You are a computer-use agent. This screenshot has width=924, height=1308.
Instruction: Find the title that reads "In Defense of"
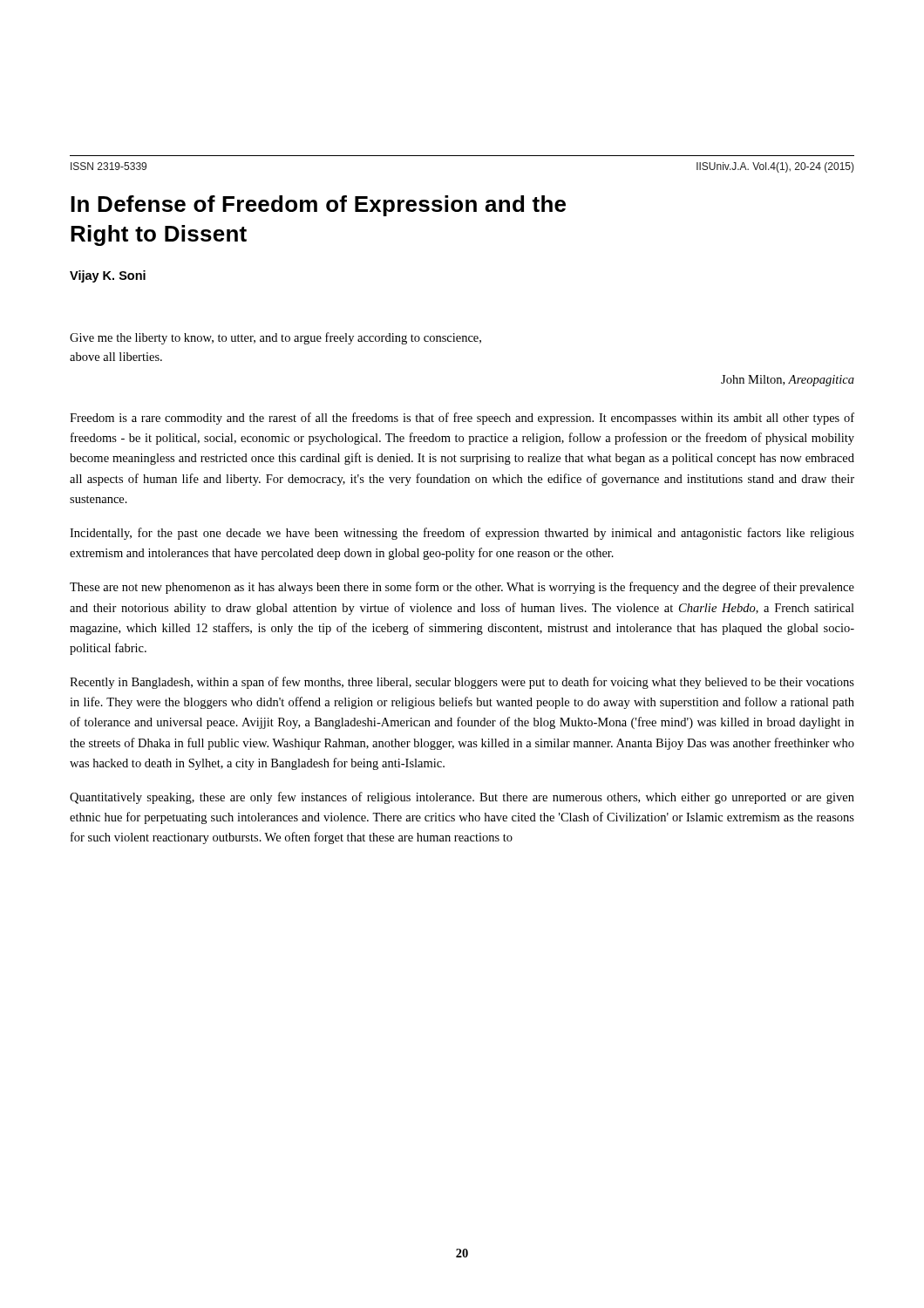click(x=462, y=220)
